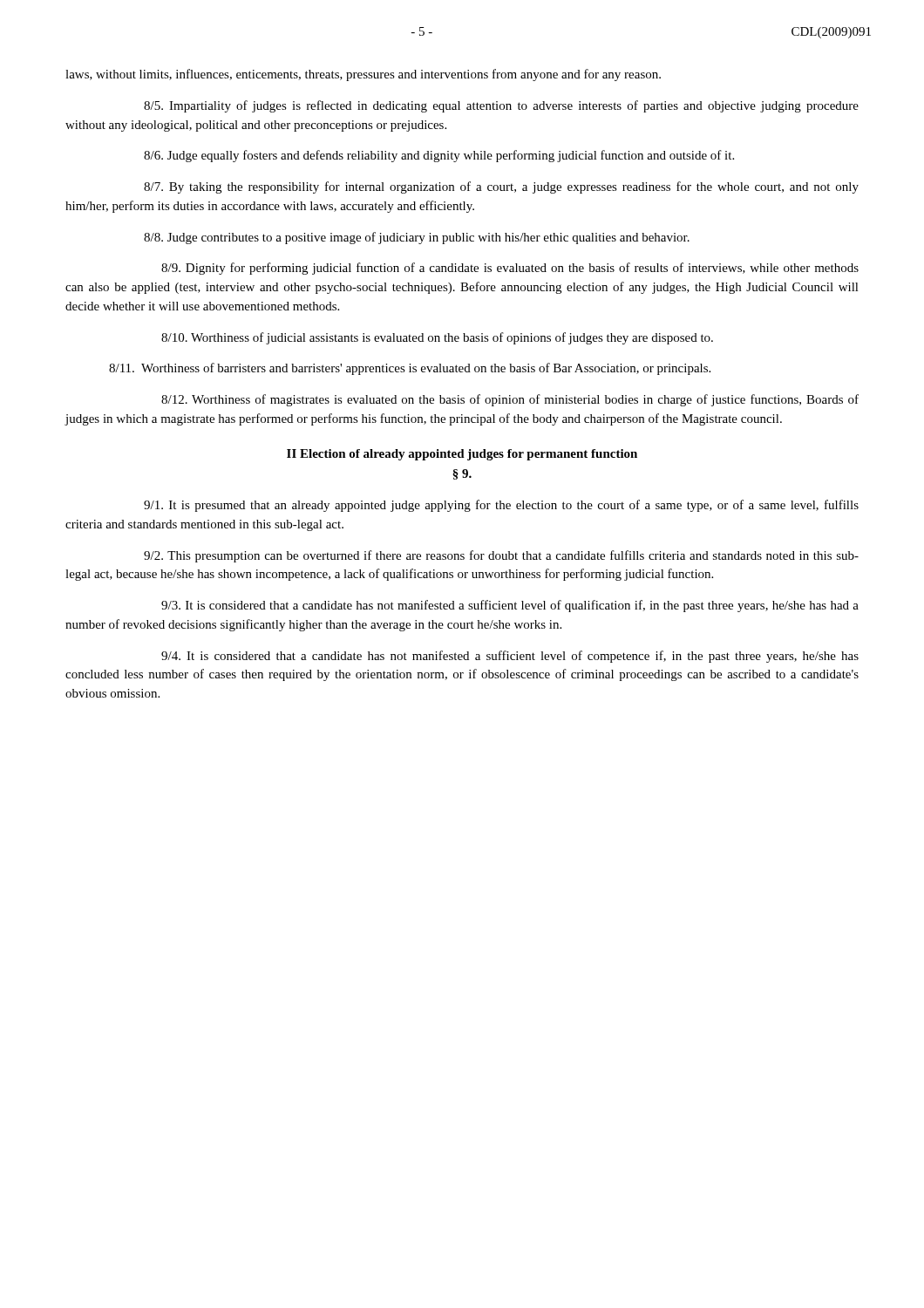The width and height of the screenshot is (924, 1308).
Task: Locate the block of text that opens with "8/11. Worthiness of barristers and barristers' apprentices is"
Action: (x=462, y=369)
